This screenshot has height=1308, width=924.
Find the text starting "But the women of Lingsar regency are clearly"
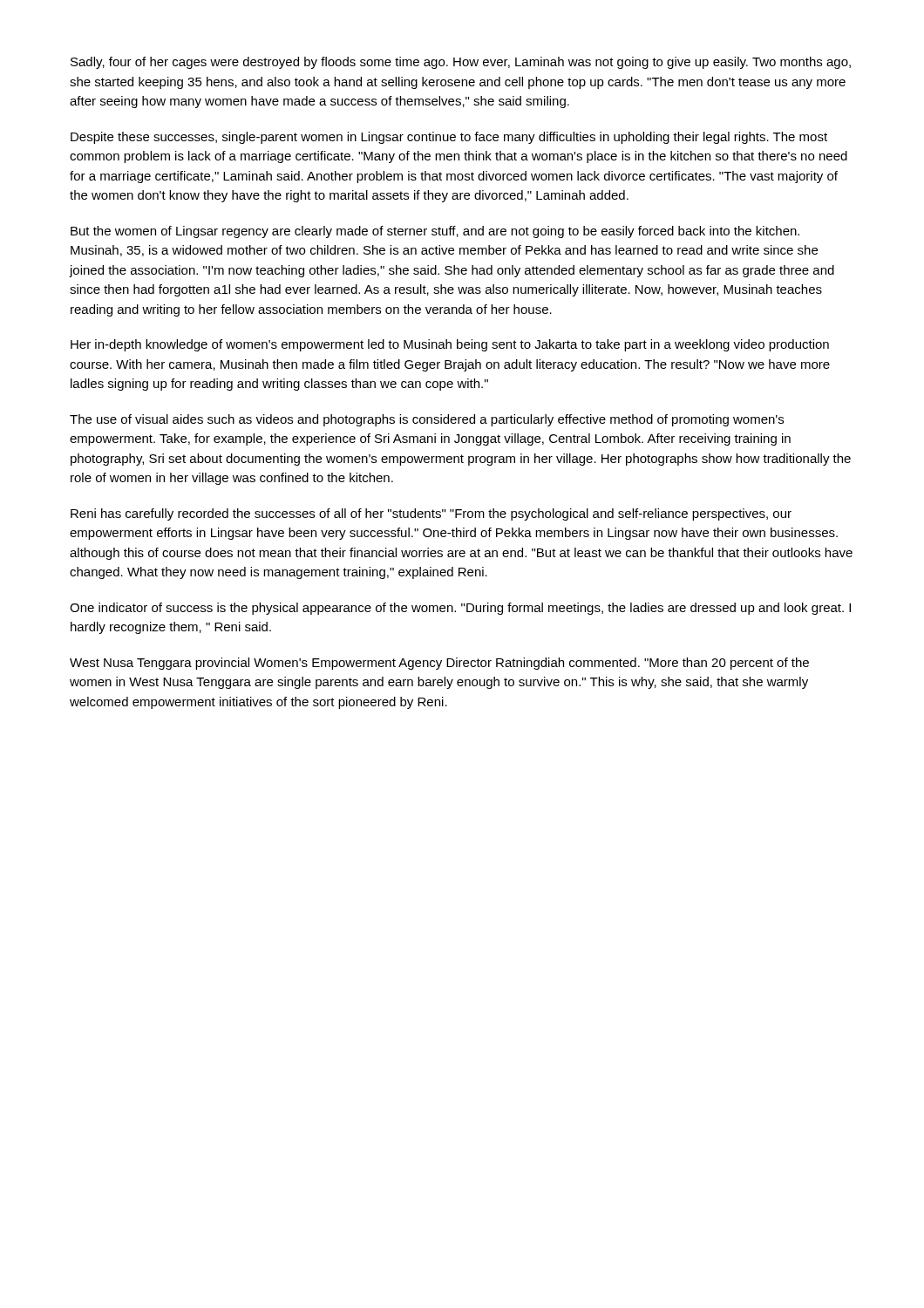click(x=452, y=269)
